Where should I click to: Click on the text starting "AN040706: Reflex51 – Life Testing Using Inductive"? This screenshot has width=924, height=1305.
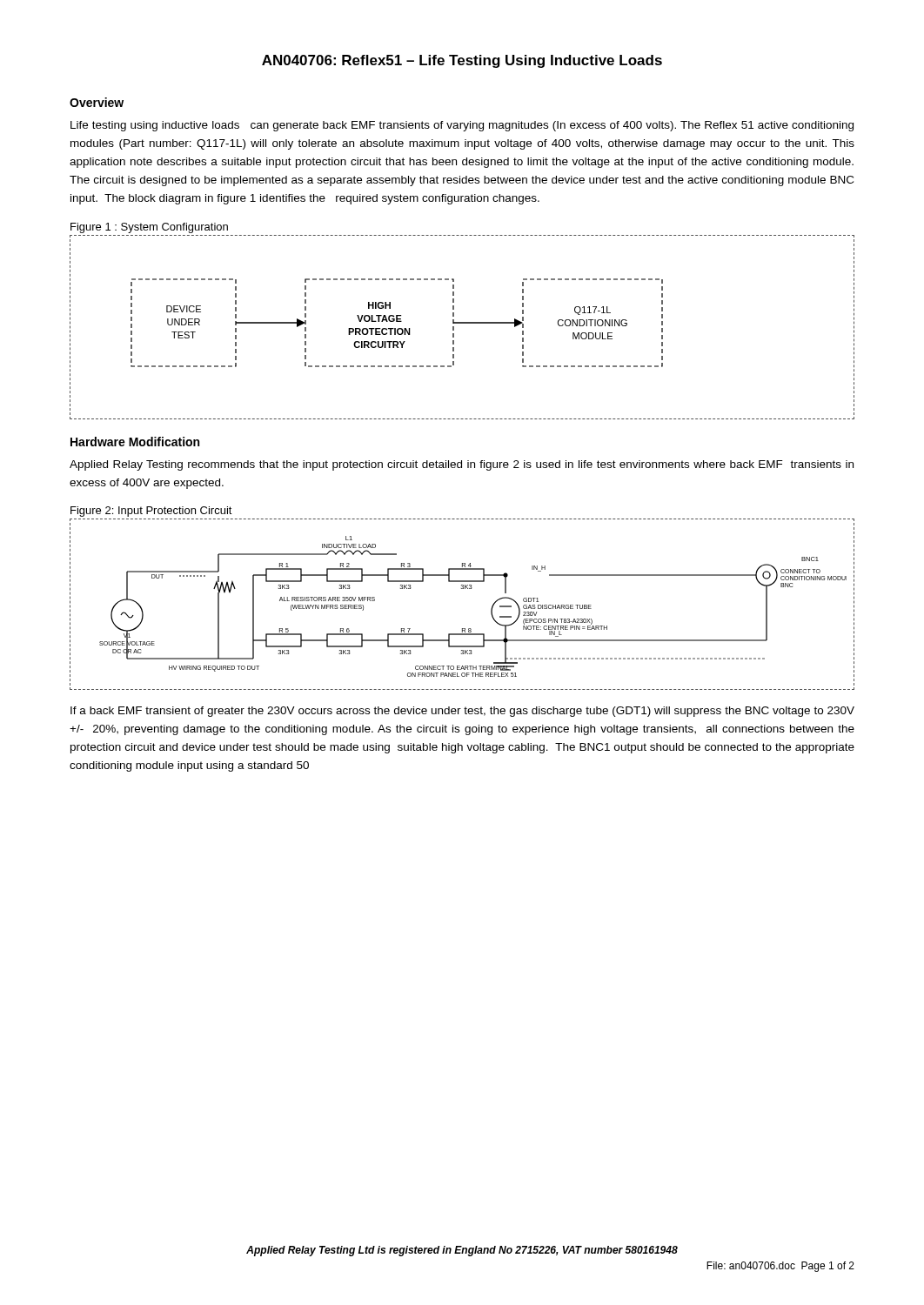[462, 61]
